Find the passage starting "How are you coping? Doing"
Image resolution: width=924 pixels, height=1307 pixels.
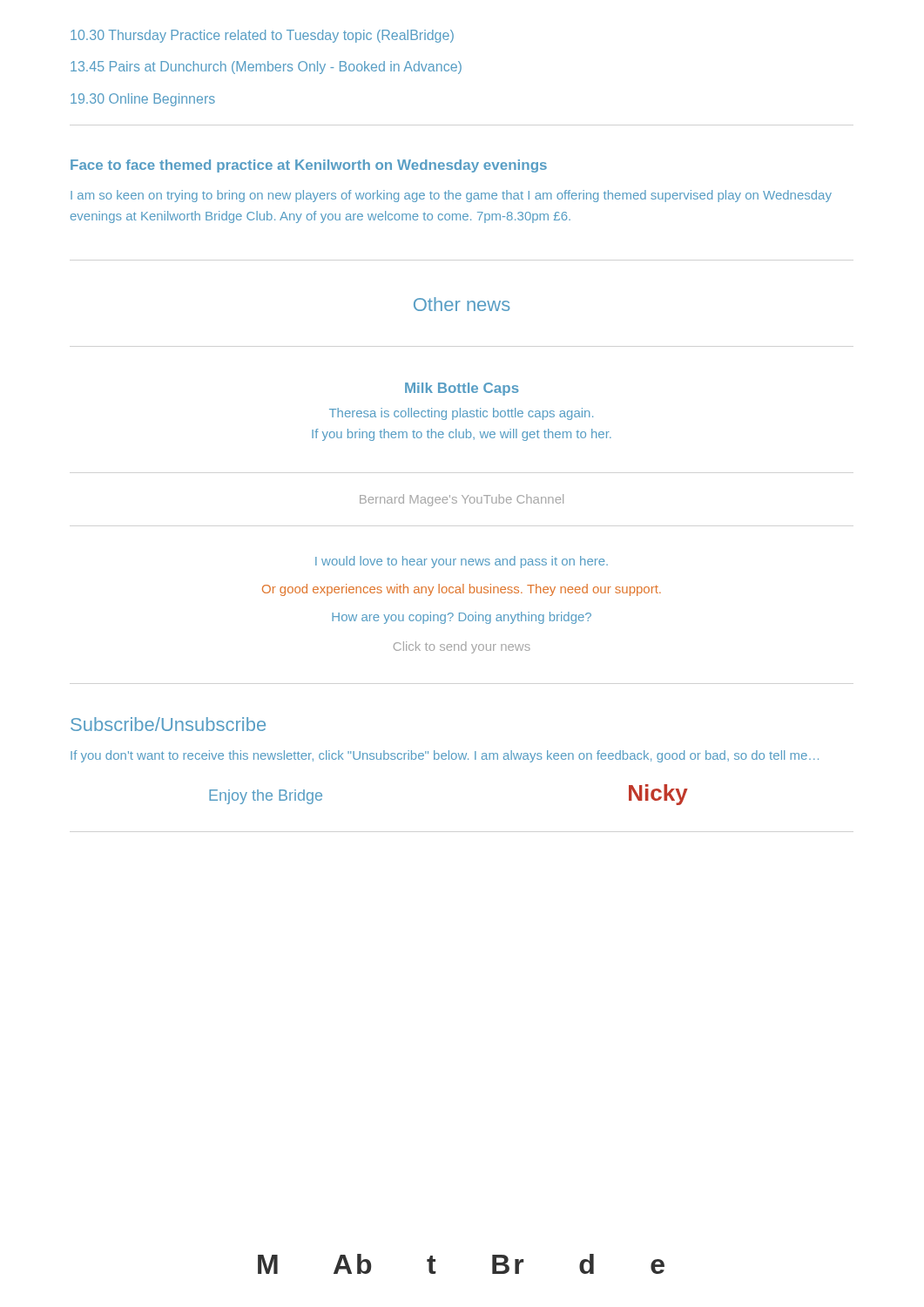(x=462, y=616)
